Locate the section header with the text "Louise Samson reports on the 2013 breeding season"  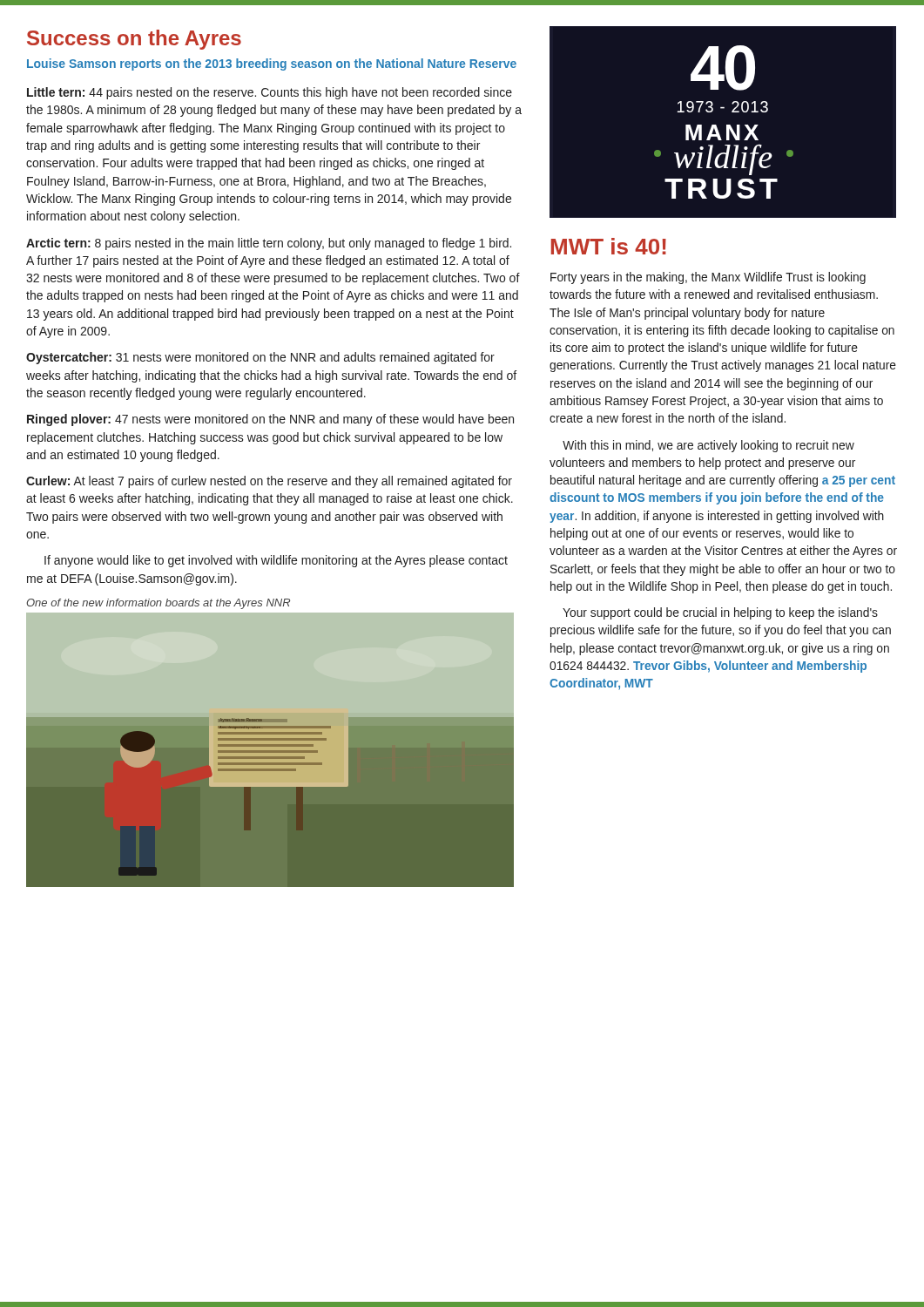click(x=274, y=64)
